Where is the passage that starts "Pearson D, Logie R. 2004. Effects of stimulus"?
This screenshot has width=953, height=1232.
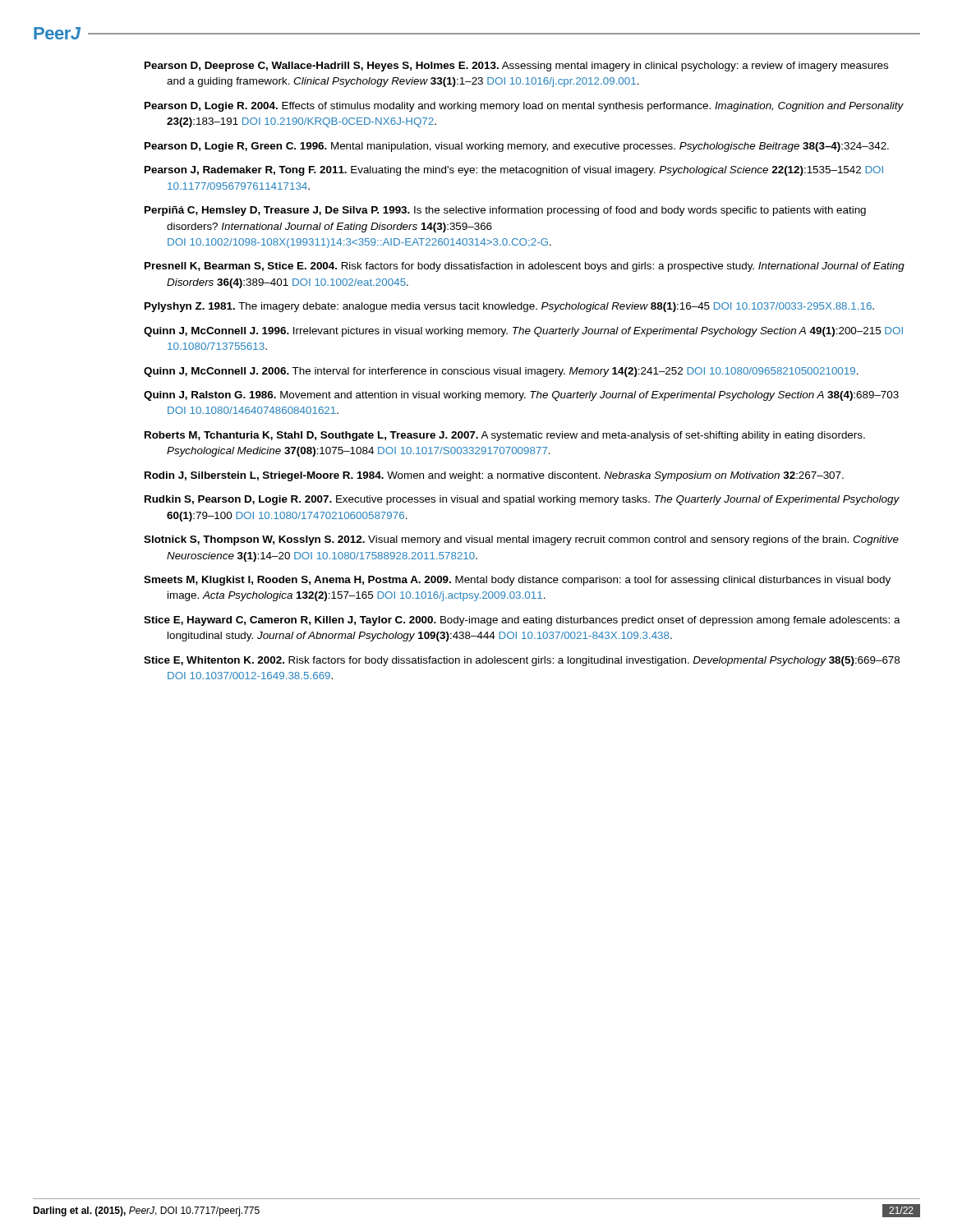pyautogui.click(x=523, y=113)
